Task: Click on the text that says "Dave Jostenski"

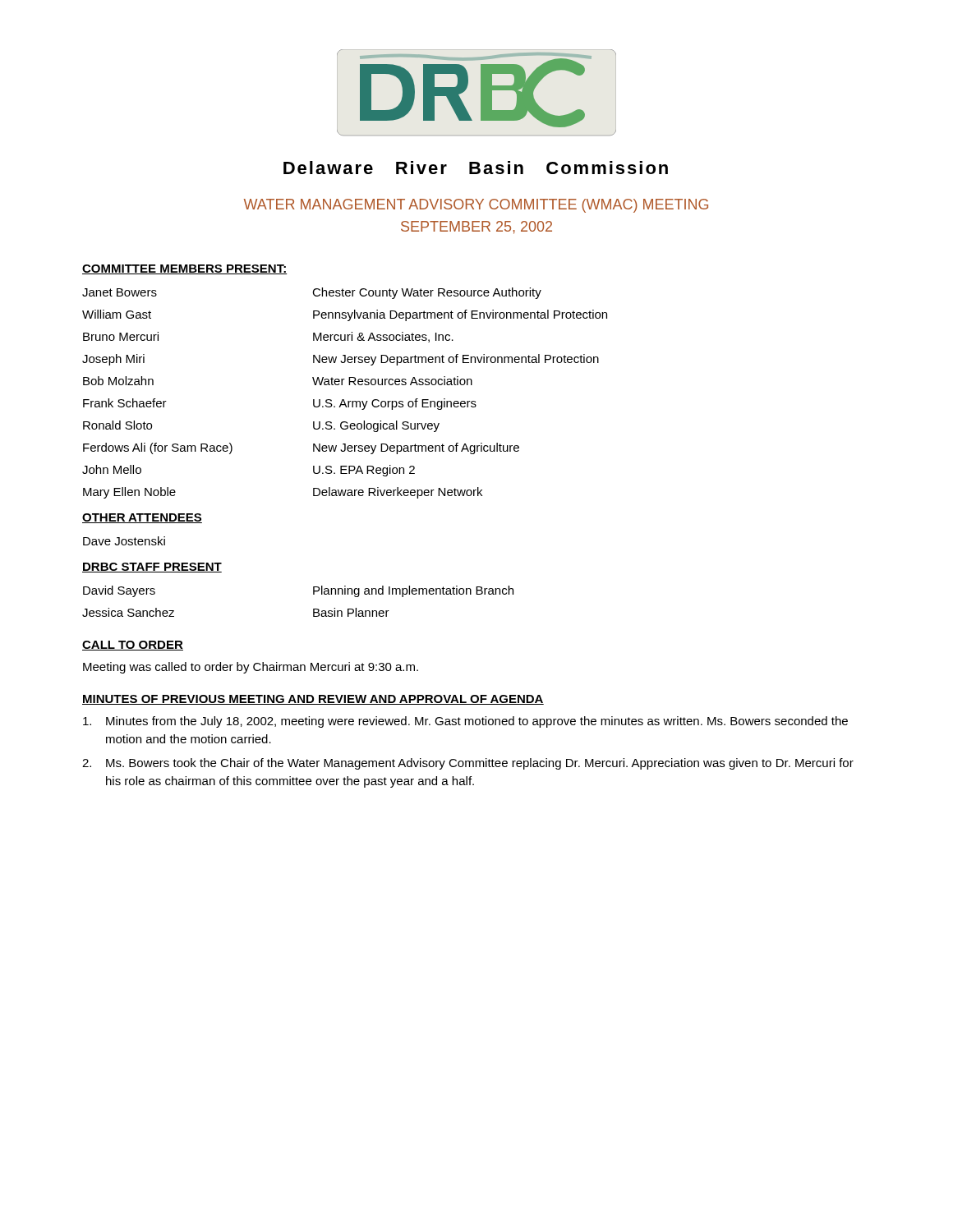Action: 124,541
